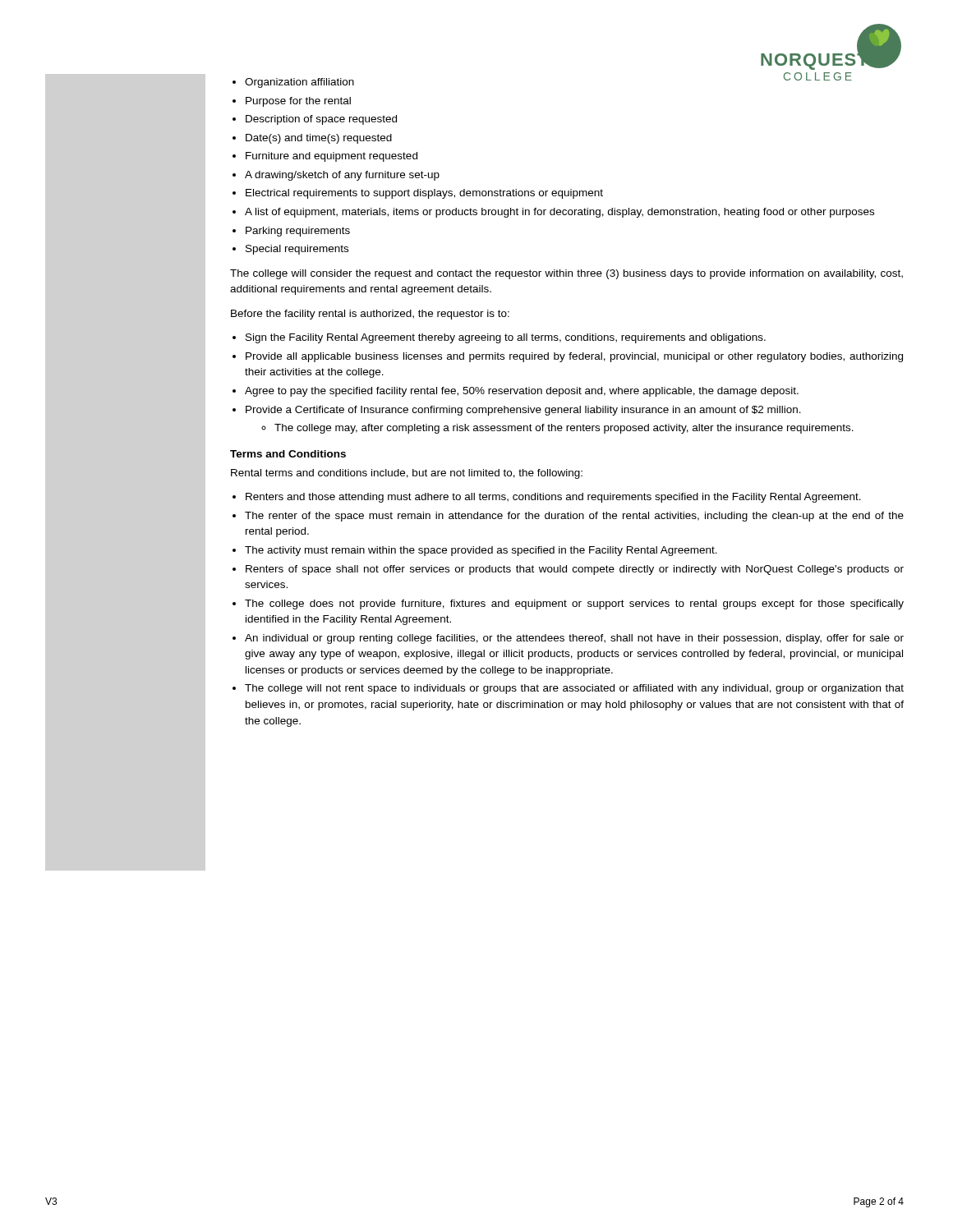Find the list item that reads "An individual or"
Screen dimensions: 1232x953
574,654
